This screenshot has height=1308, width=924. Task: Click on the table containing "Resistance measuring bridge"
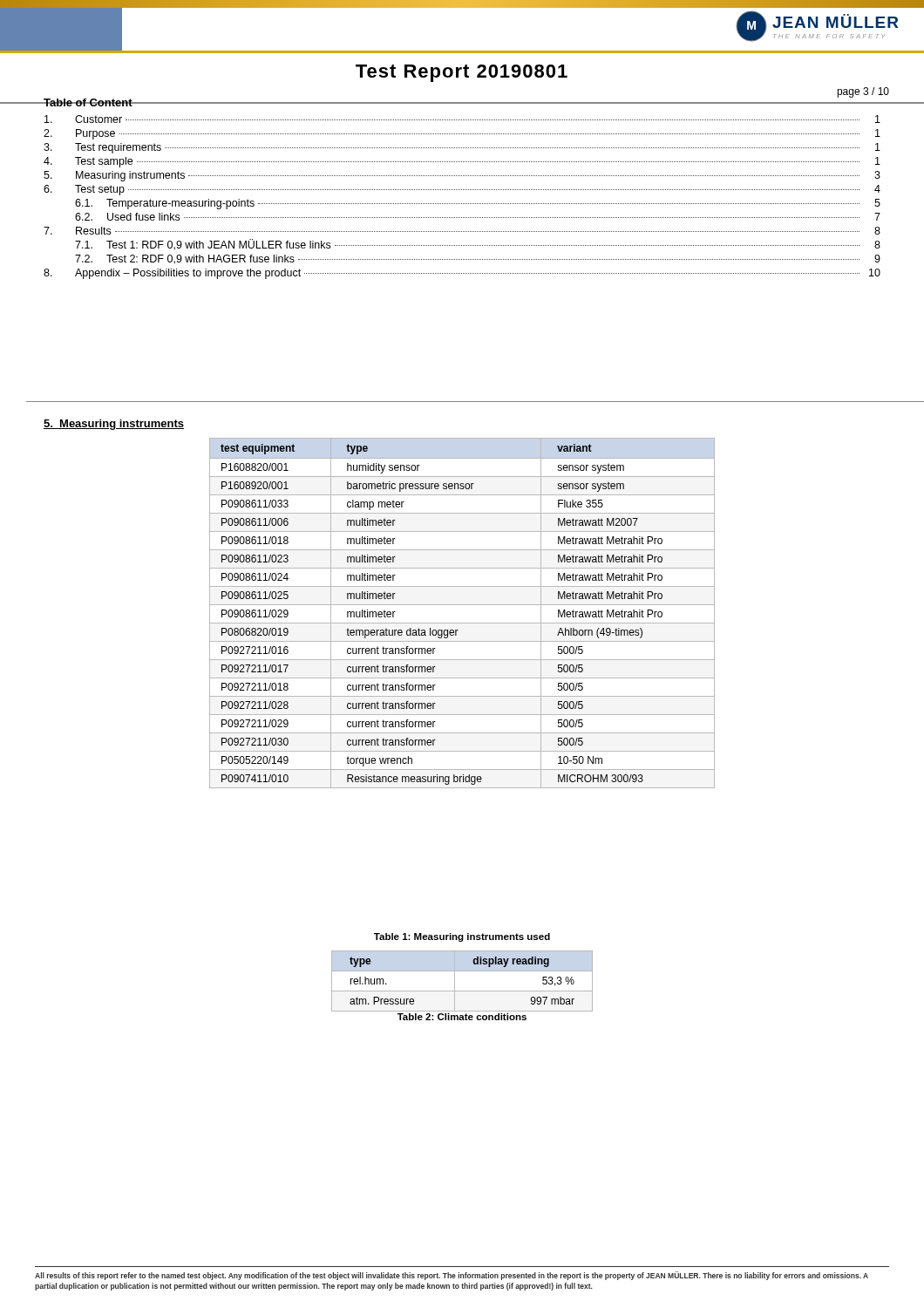coord(462,613)
